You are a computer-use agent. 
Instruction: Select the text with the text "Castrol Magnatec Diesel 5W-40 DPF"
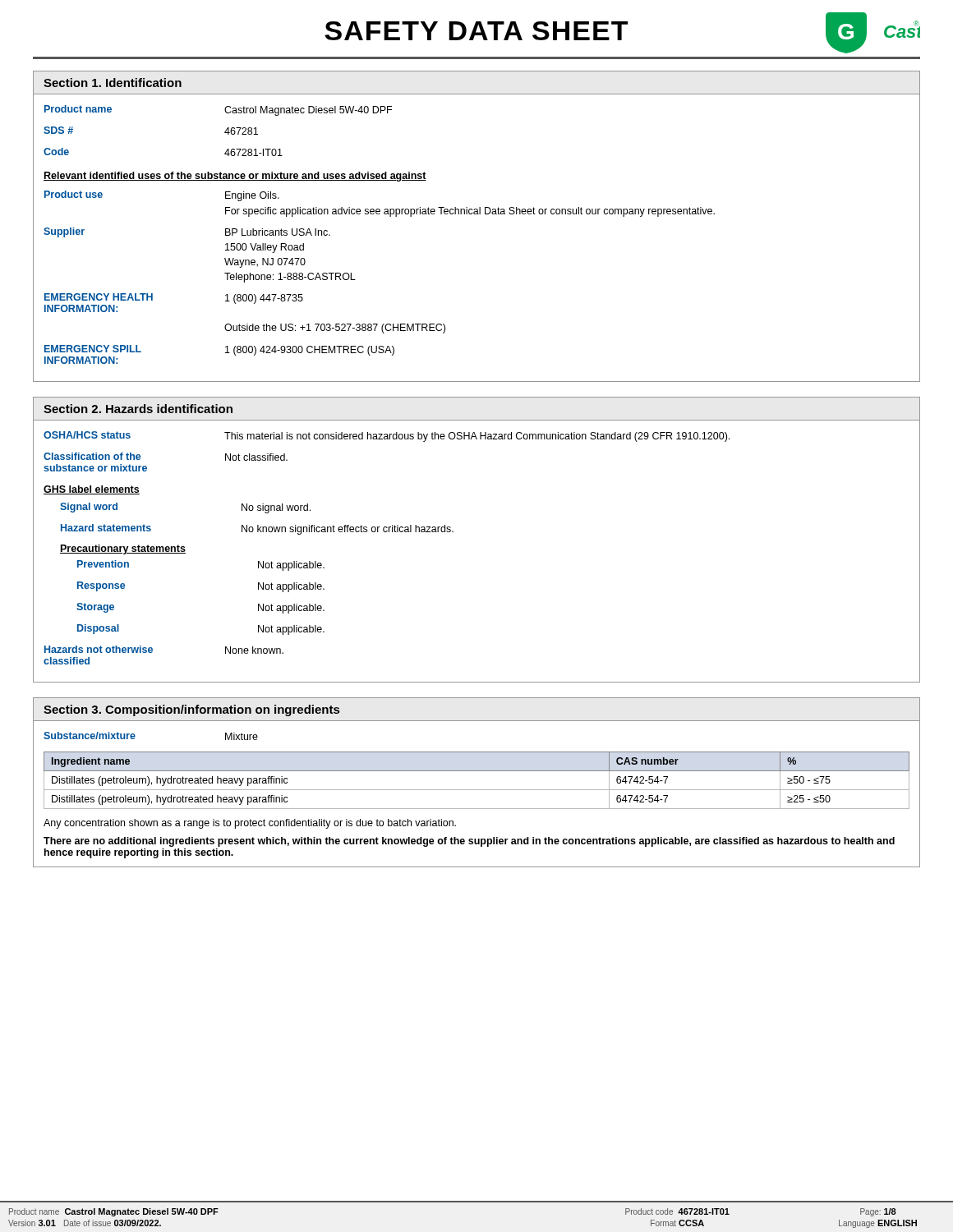coord(308,110)
